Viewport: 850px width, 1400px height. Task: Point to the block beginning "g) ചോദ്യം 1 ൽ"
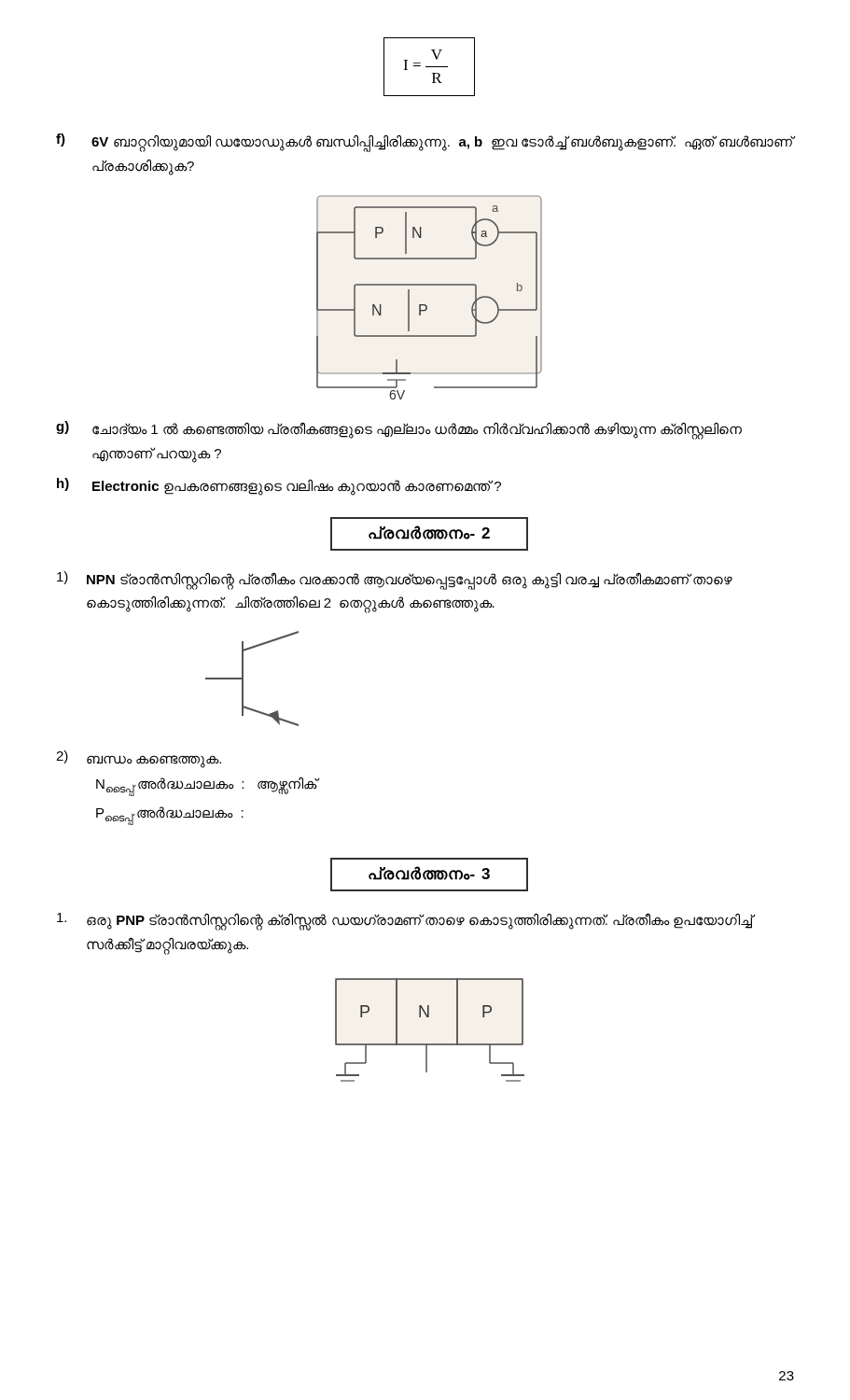tap(429, 441)
